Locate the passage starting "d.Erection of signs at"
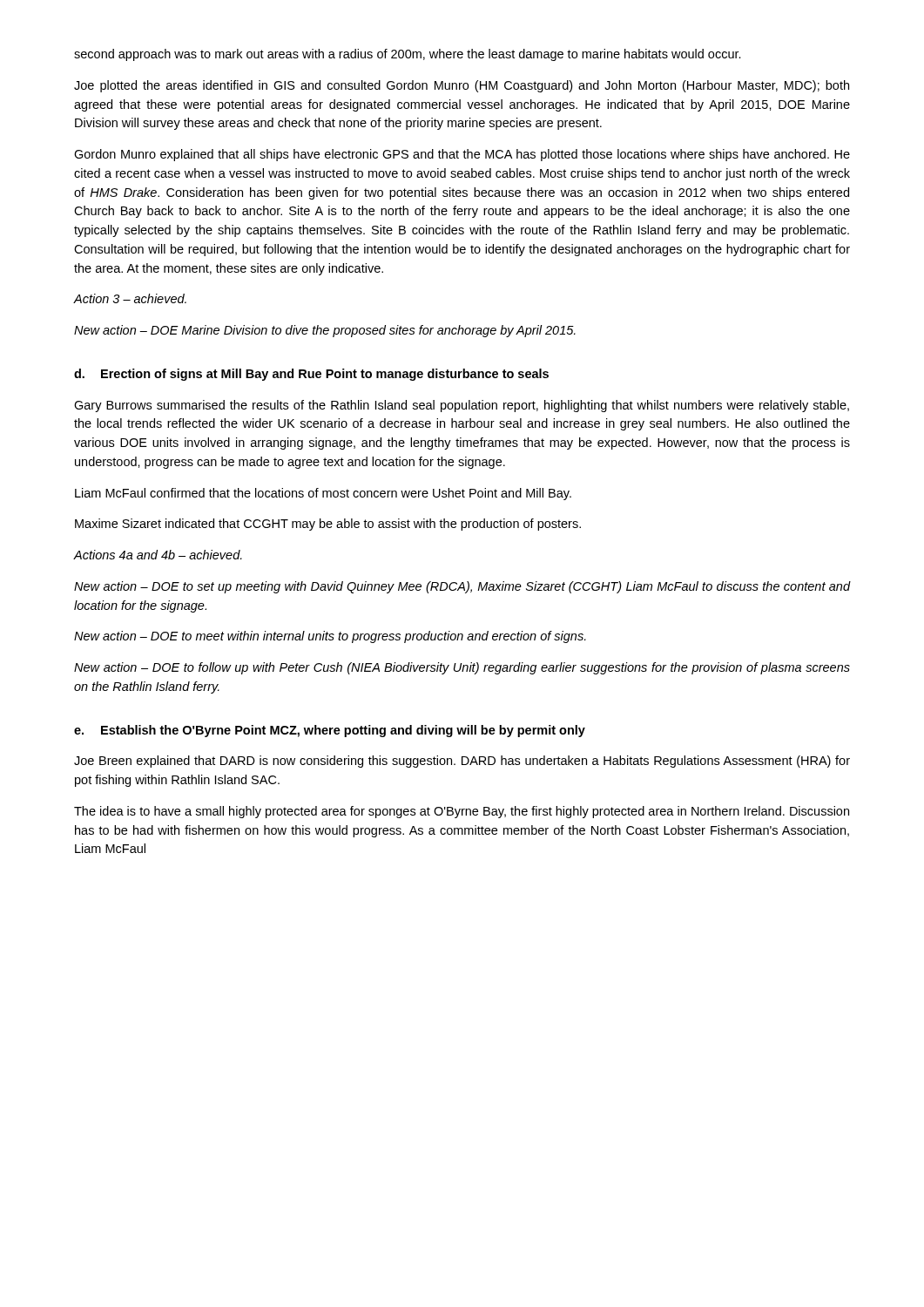Image resolution: width=924 pixels, height=1307 pixels. 462,374
